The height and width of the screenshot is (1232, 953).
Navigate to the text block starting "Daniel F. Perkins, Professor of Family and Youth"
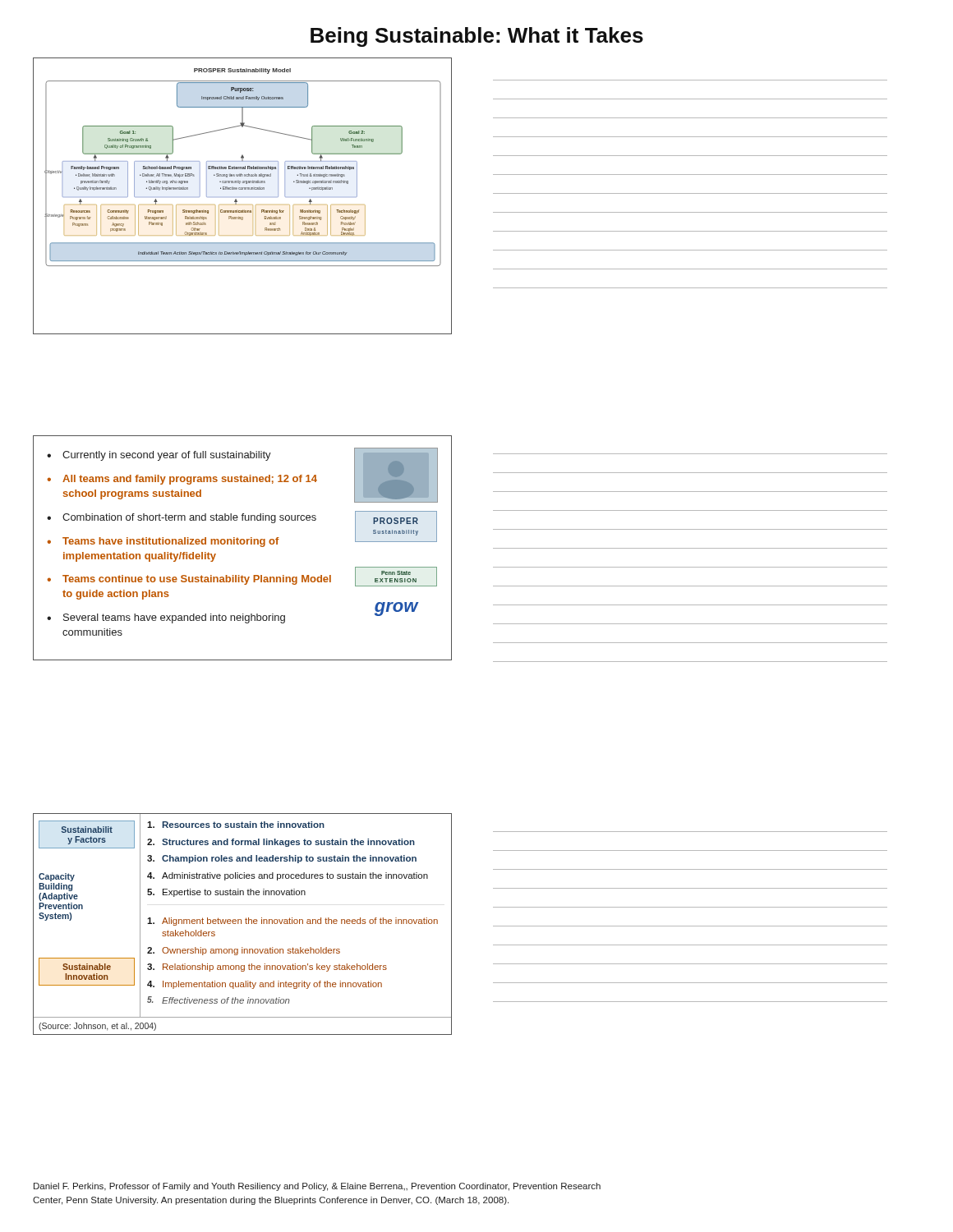tap(317, 1193)
